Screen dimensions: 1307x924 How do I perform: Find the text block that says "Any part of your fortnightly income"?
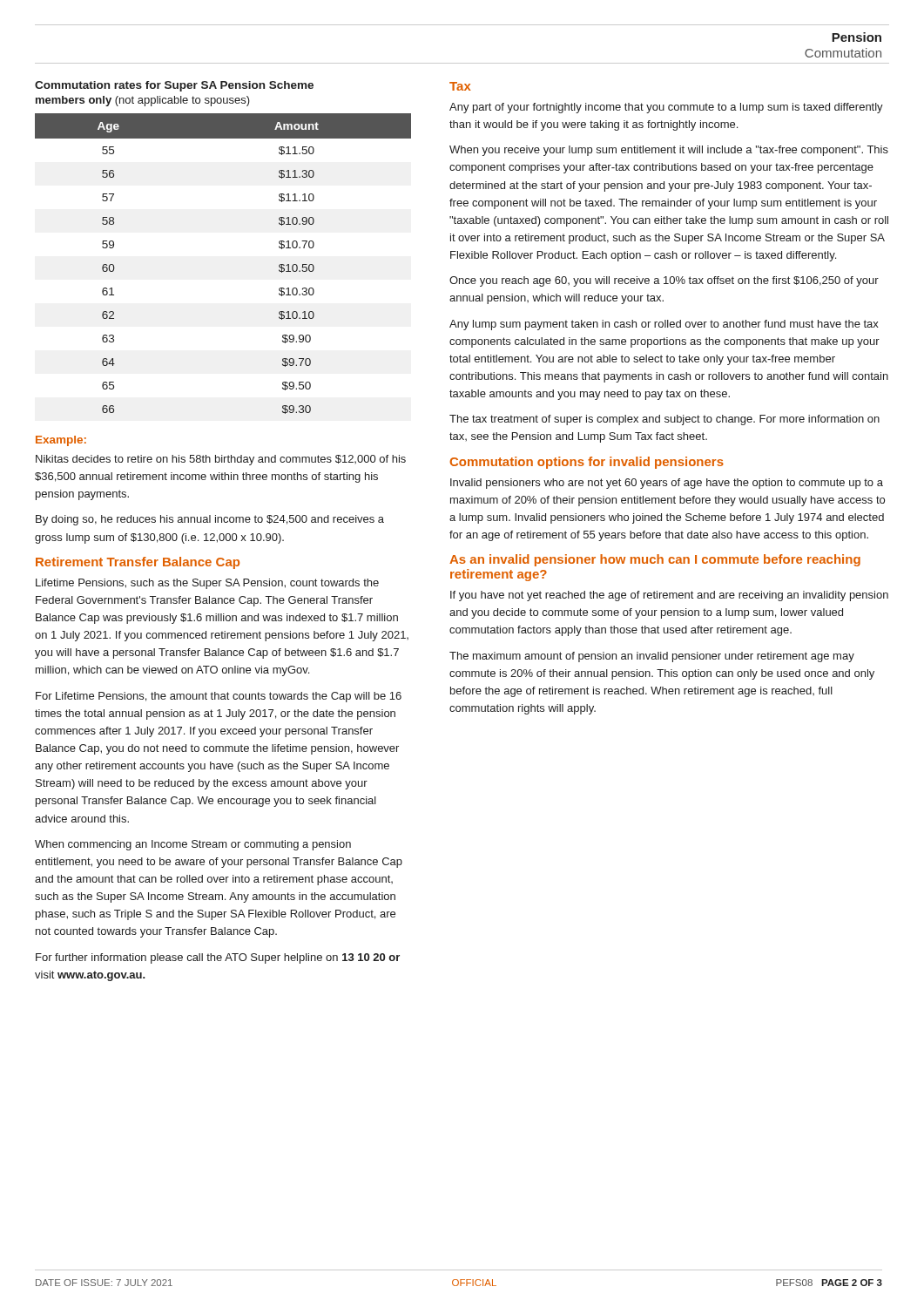669,116
